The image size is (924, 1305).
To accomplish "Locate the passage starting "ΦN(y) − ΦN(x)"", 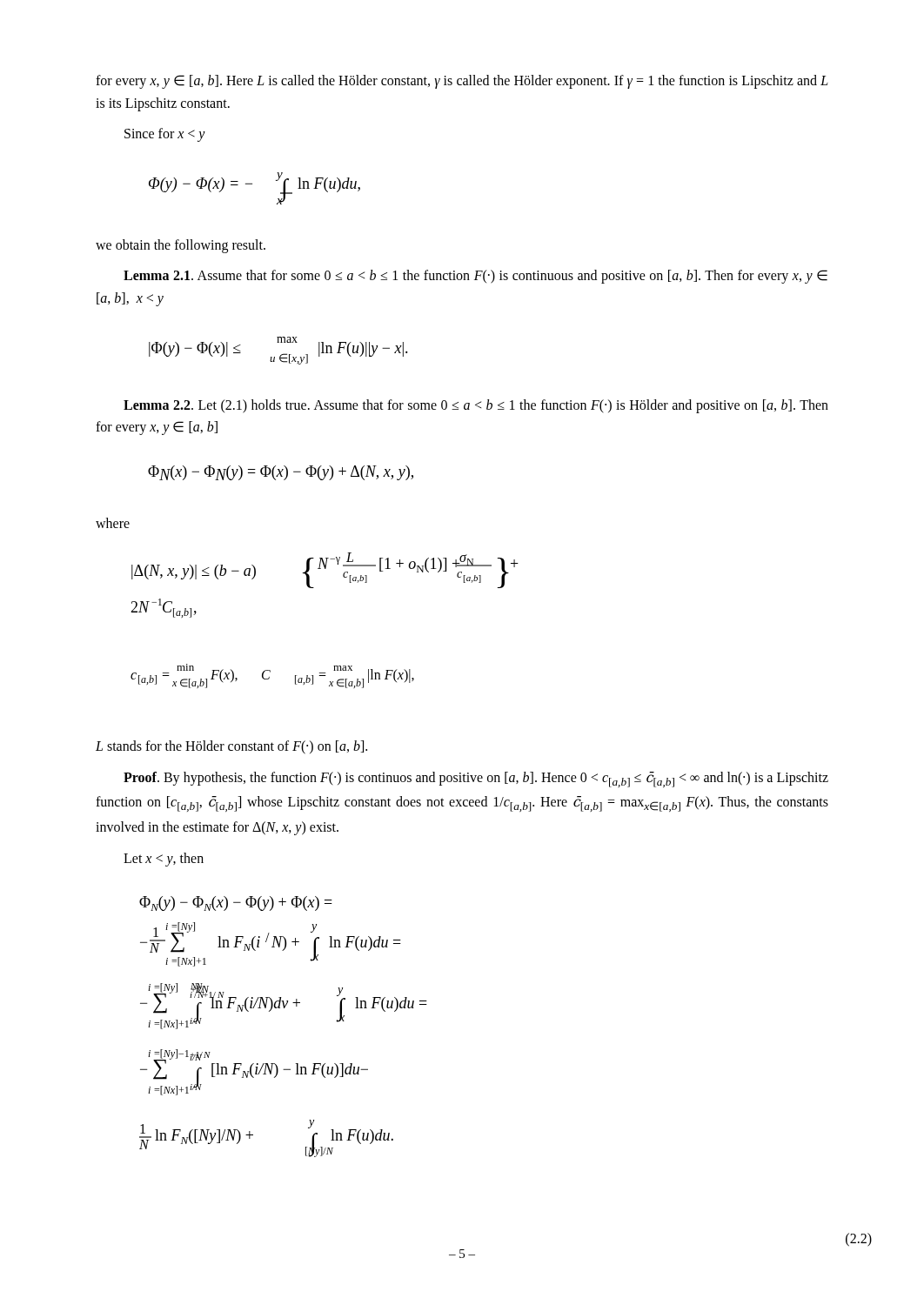I will pyautogui.click(x=236, y=903).
